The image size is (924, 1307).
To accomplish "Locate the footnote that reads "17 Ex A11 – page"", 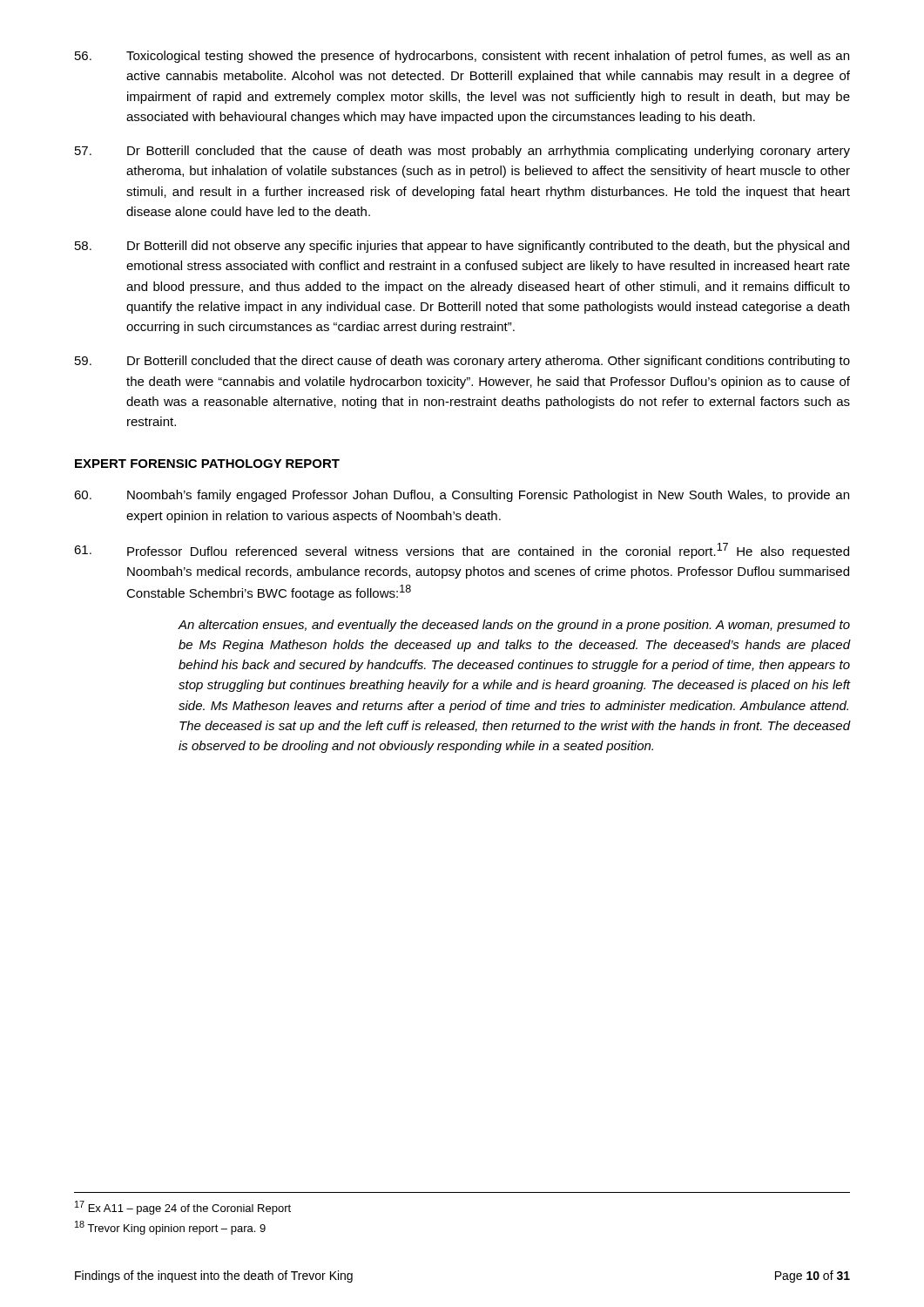I will click(182, 1207).
